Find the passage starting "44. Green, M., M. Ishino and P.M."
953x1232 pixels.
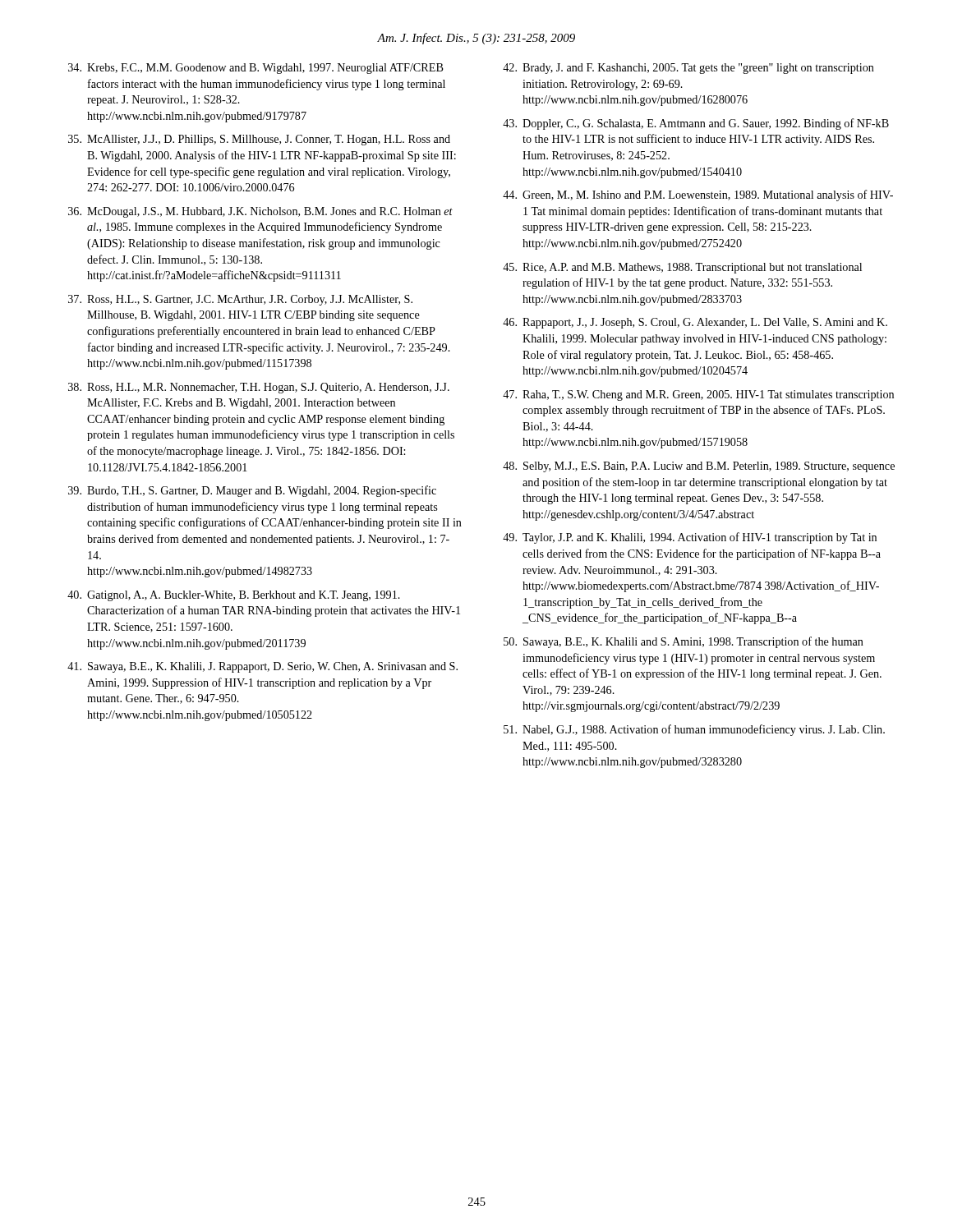694,220
